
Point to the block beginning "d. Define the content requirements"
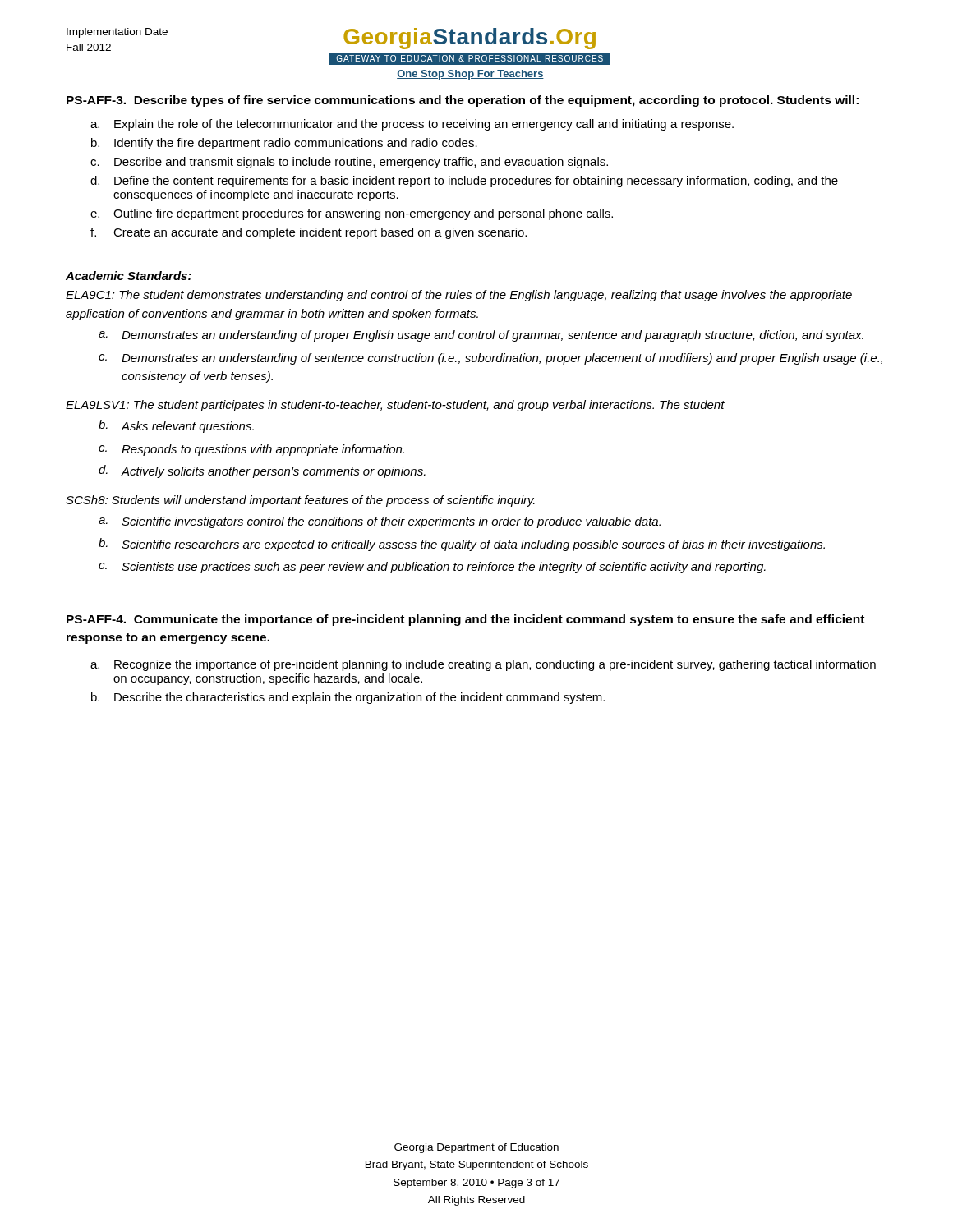click(489, 188)
